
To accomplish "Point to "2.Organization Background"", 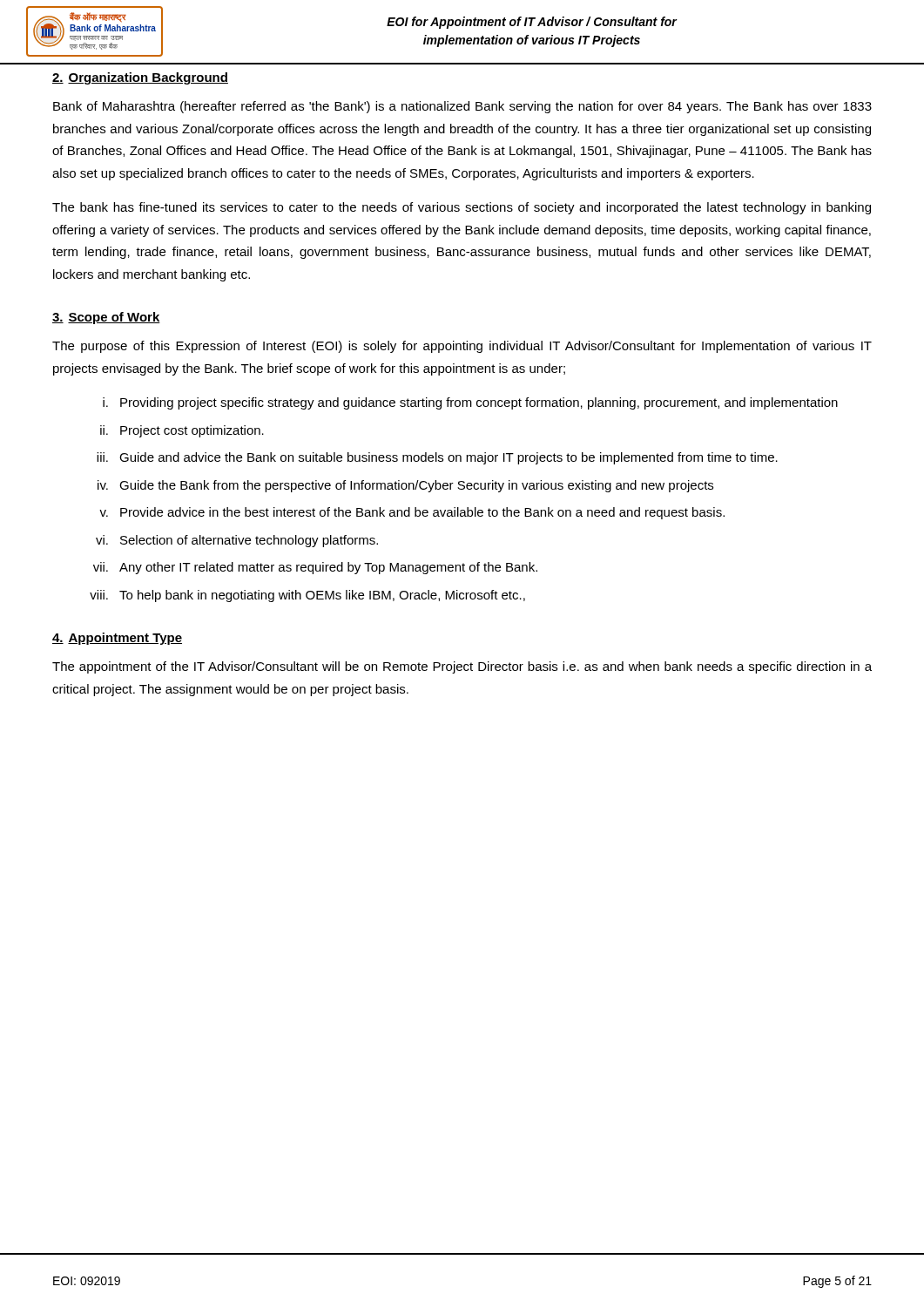I will 140,77.
